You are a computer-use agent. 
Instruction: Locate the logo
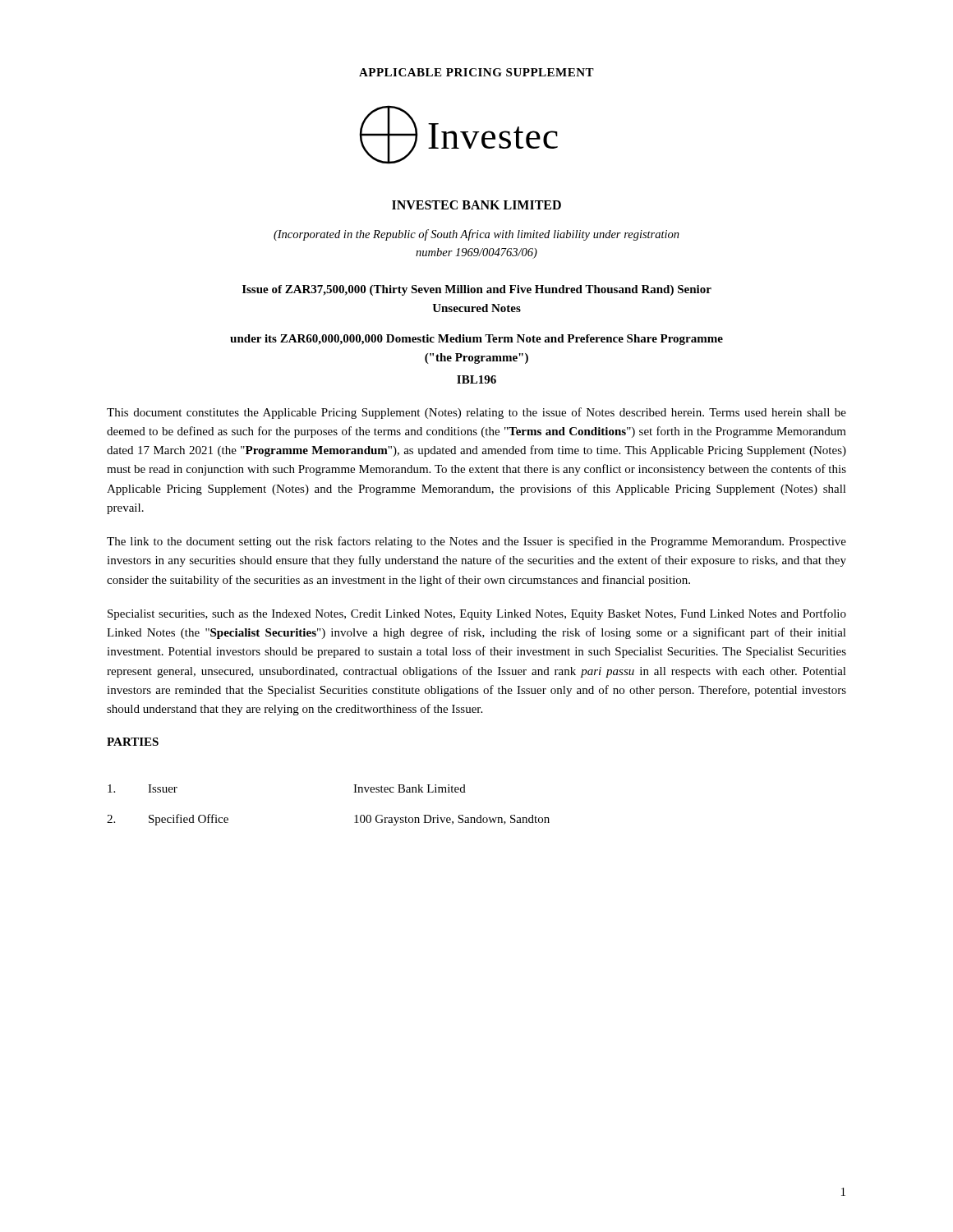coord(476,136)
